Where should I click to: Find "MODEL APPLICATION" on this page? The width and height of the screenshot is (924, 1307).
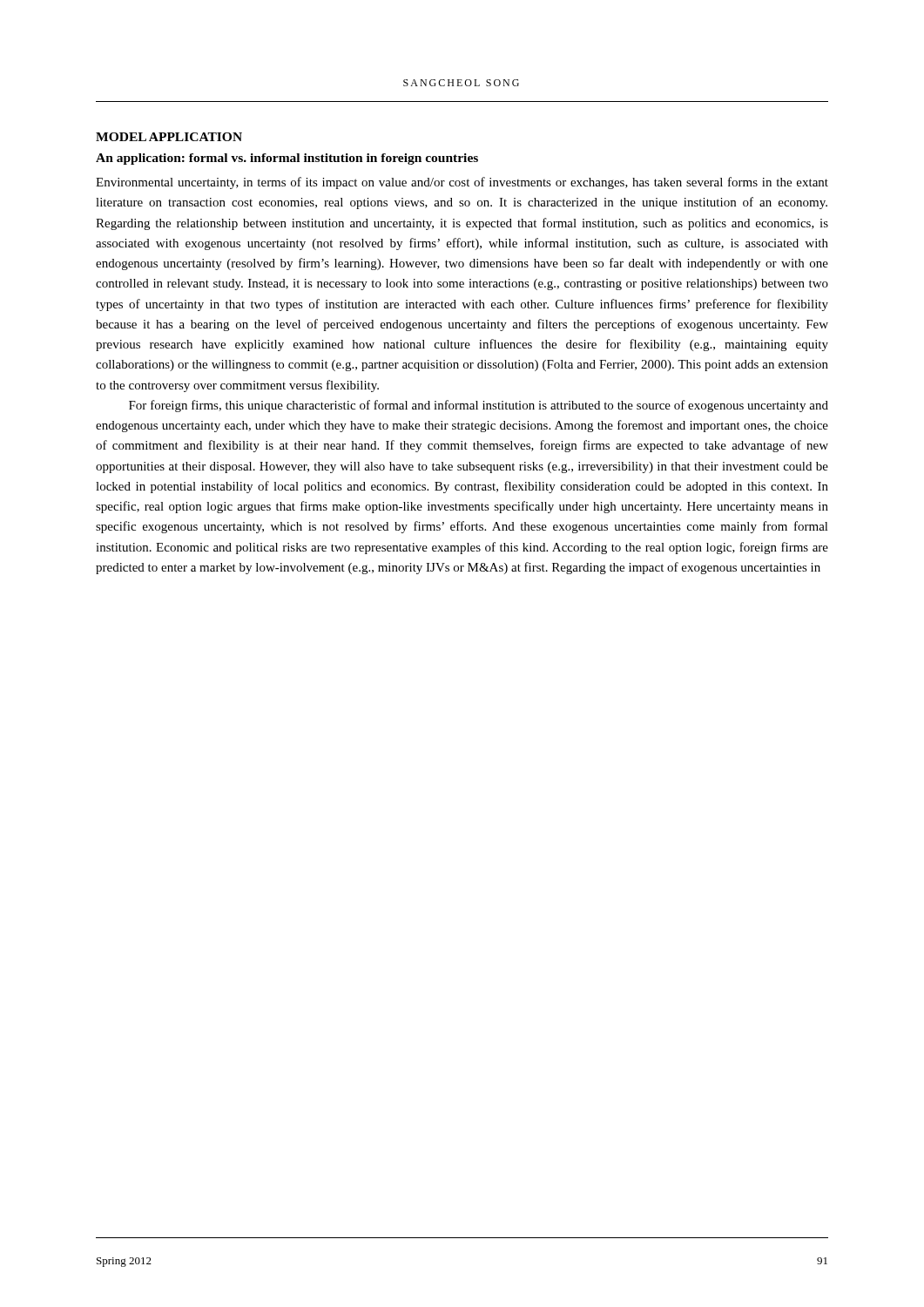coord(169,136)
